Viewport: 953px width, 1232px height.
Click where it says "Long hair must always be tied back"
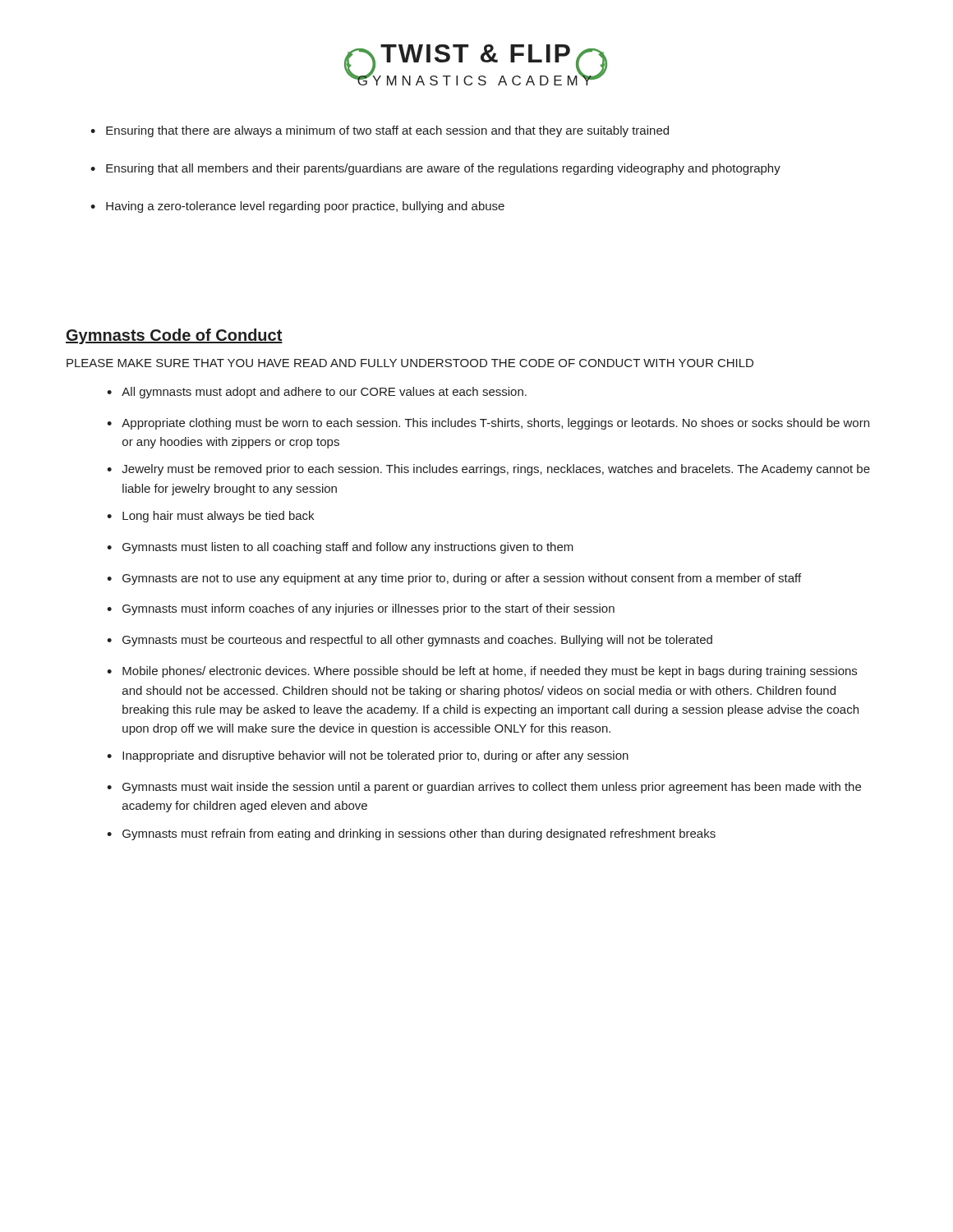(x=210, y=517)
